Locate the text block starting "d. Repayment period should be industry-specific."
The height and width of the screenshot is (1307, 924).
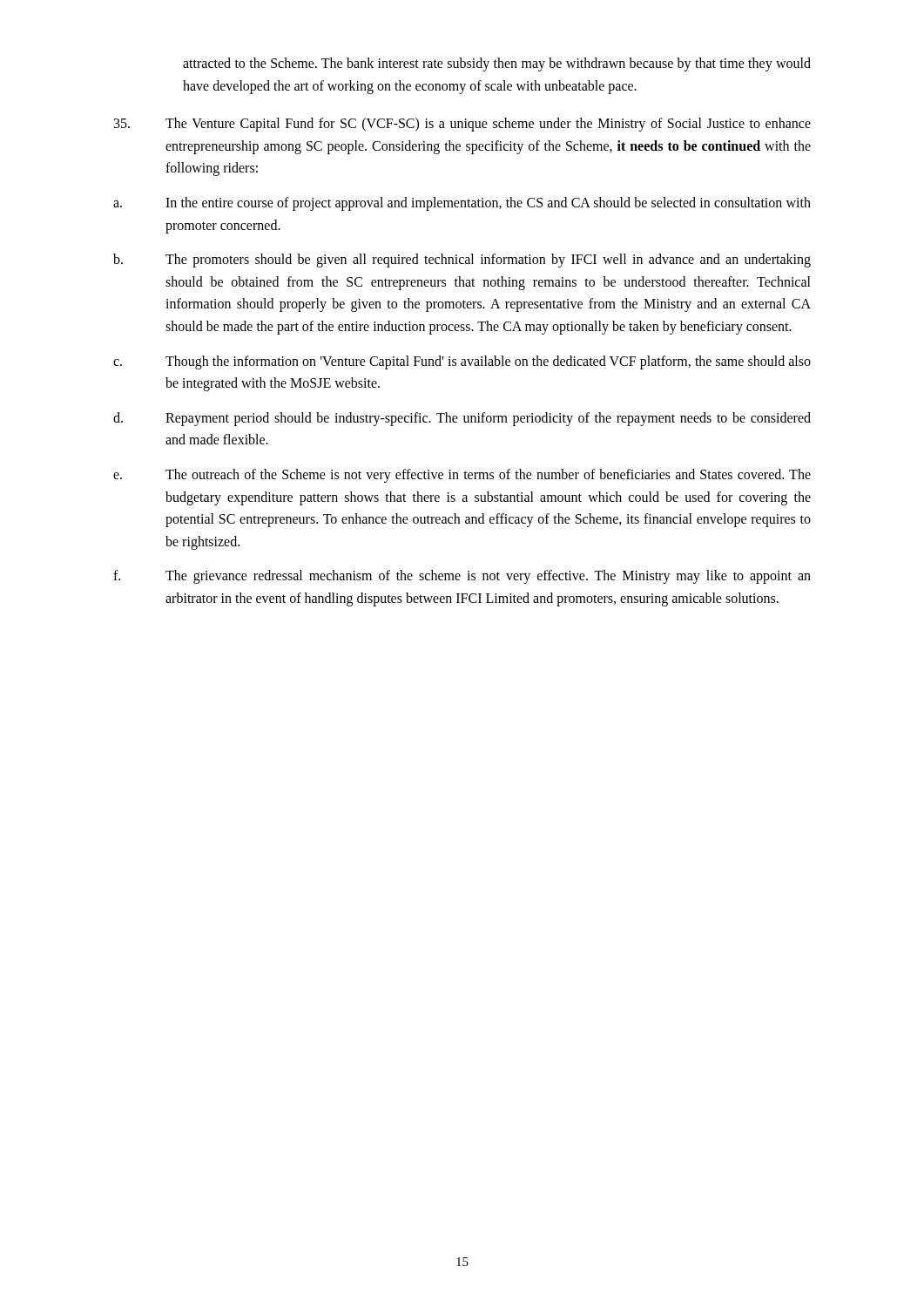(462, 429)
